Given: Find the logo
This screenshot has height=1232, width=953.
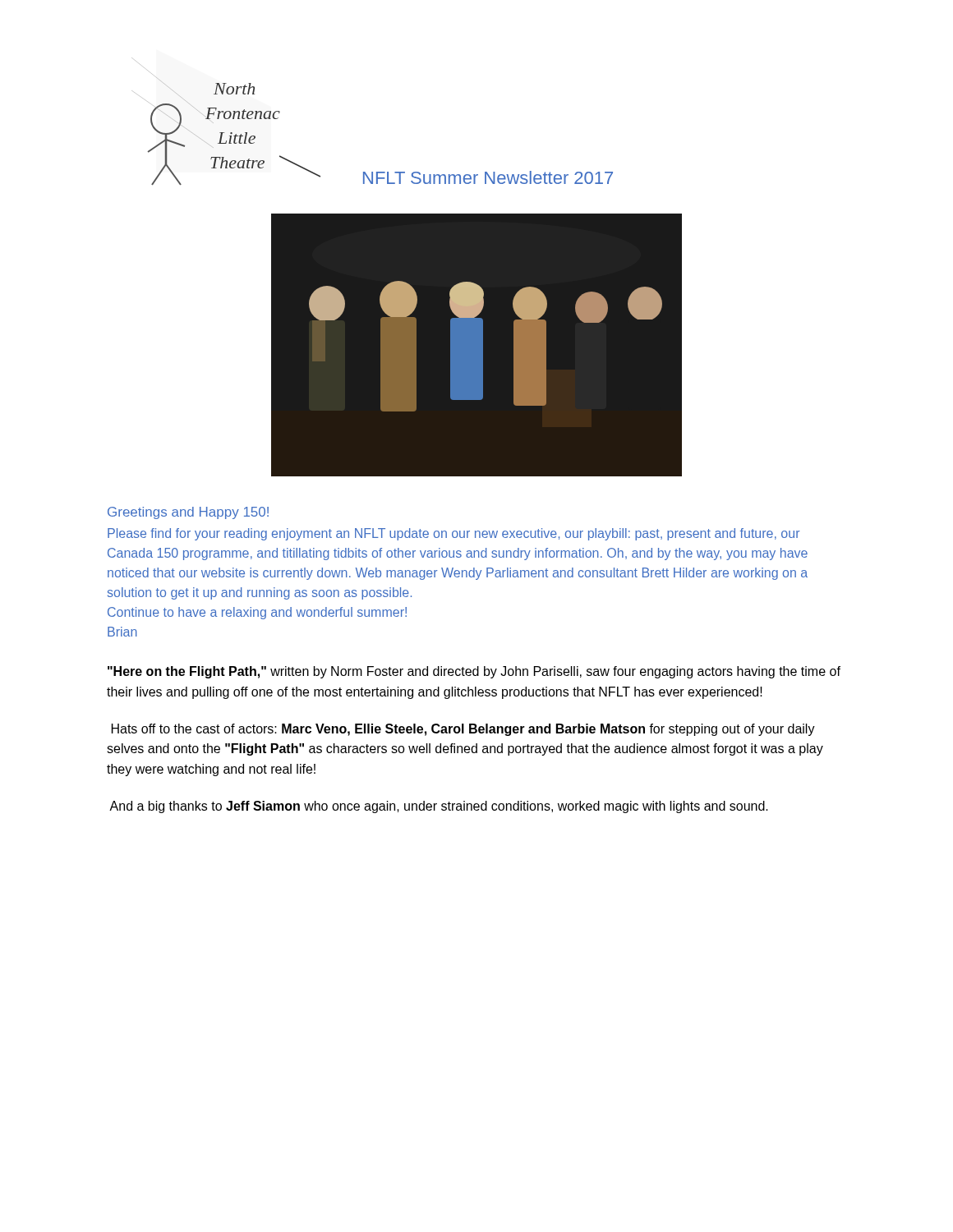Looking at the screenshot, I should (x=222, y=119).
